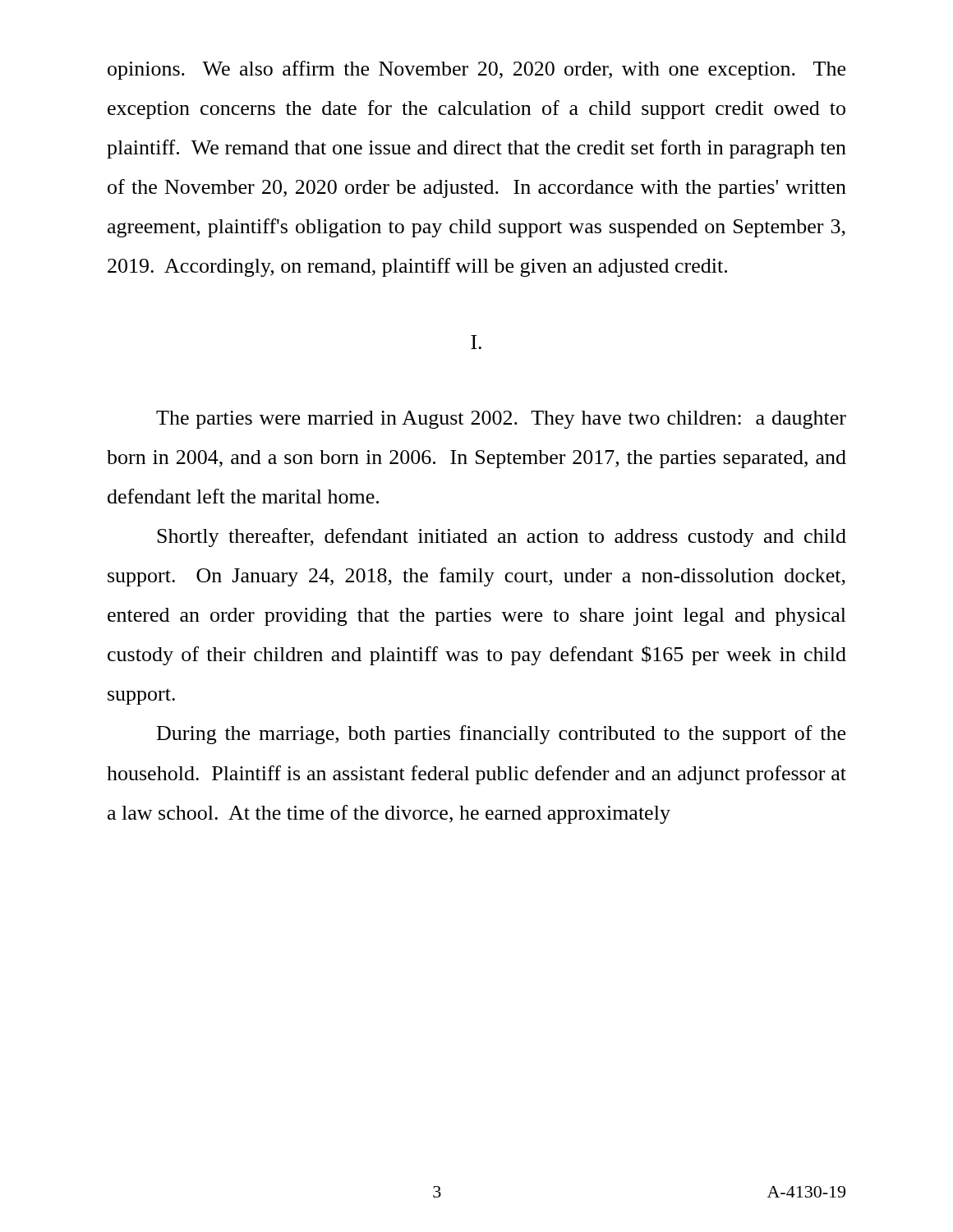Locate the region starting "During the marriage, both parties financially contributed"
The height and width of the screenshot is (1232, 953).
pyautogui.click(x=476, y=773)
